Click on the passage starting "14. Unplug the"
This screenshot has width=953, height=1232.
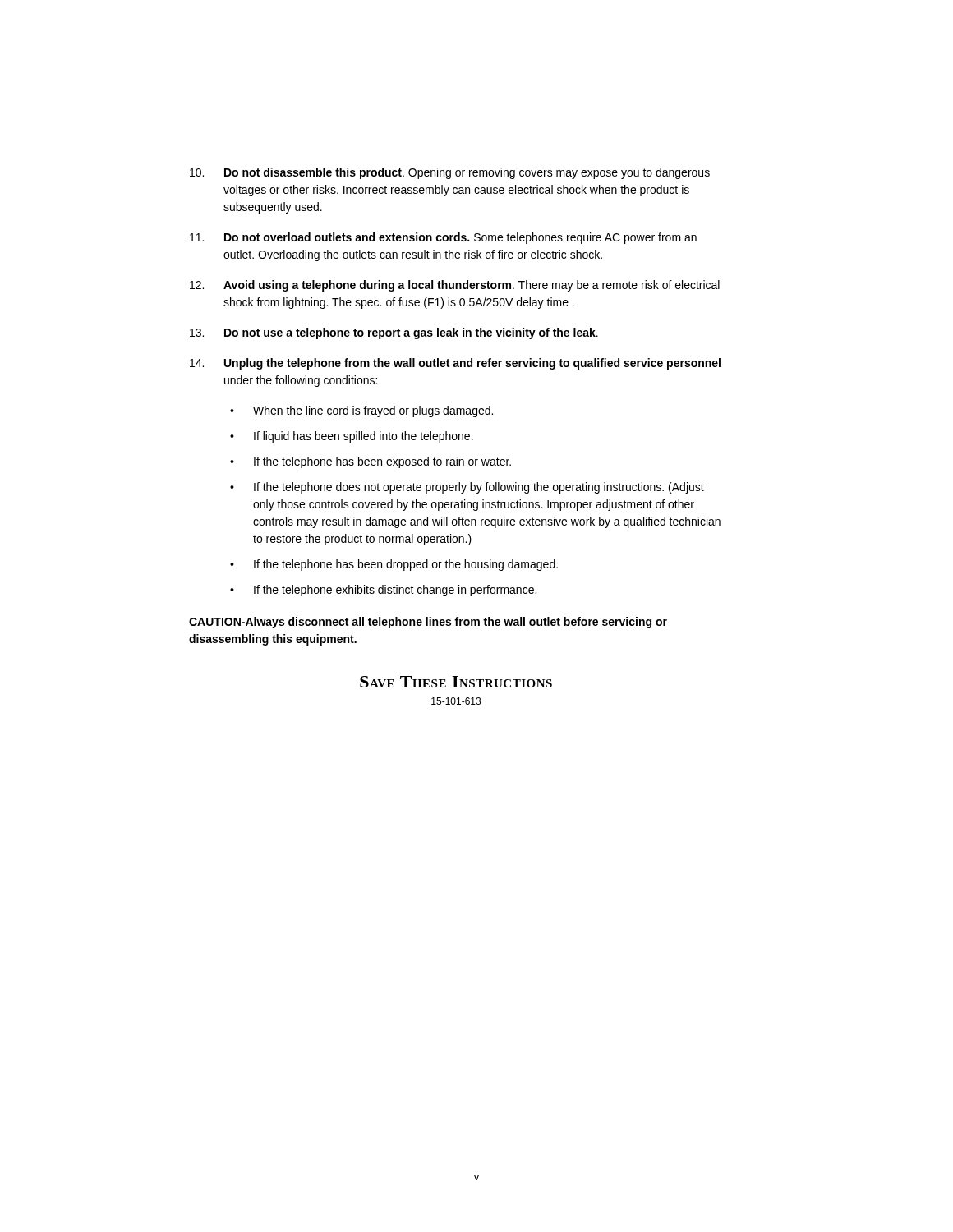pos(456,372)
